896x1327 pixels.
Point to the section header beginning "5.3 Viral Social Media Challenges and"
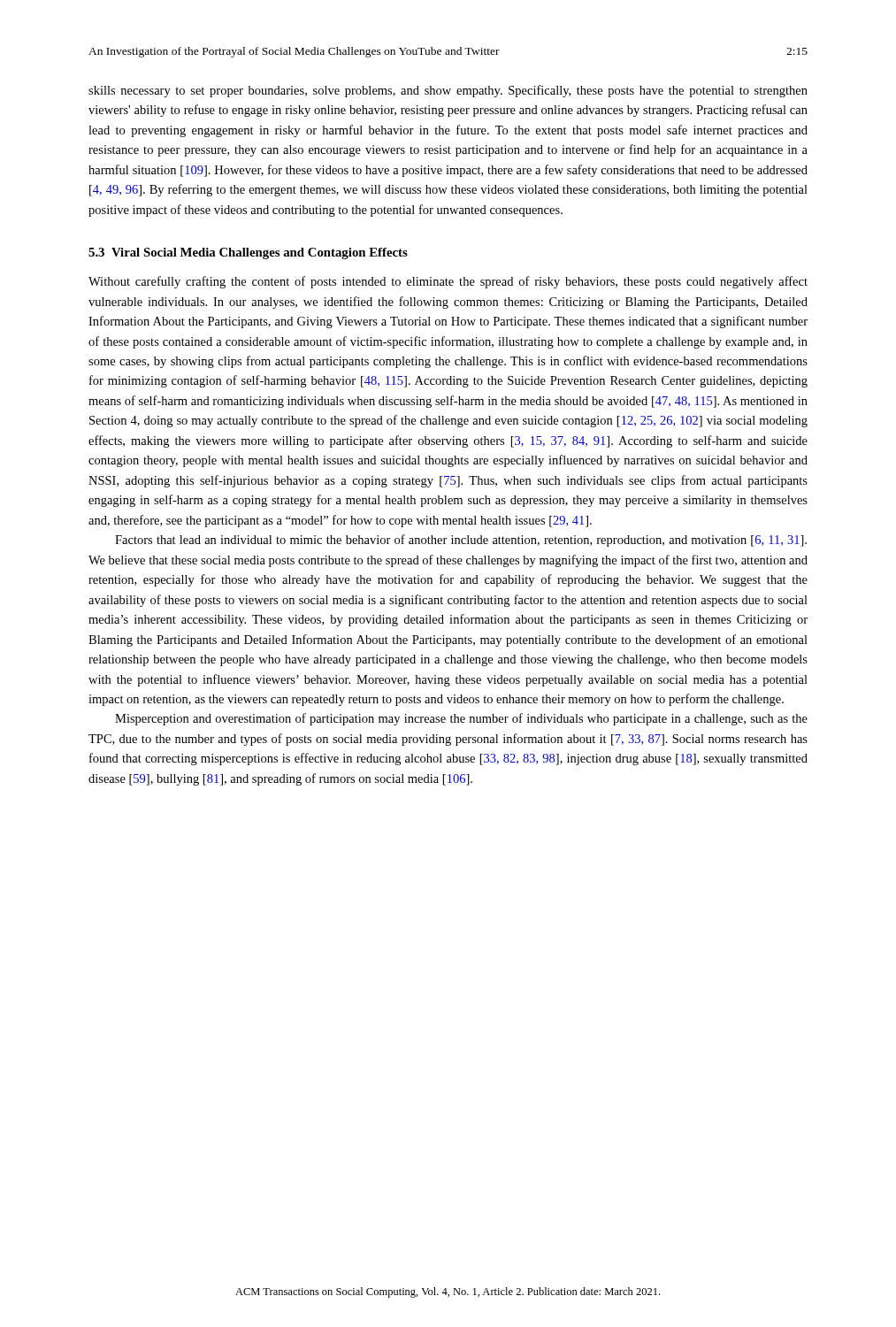248,252
